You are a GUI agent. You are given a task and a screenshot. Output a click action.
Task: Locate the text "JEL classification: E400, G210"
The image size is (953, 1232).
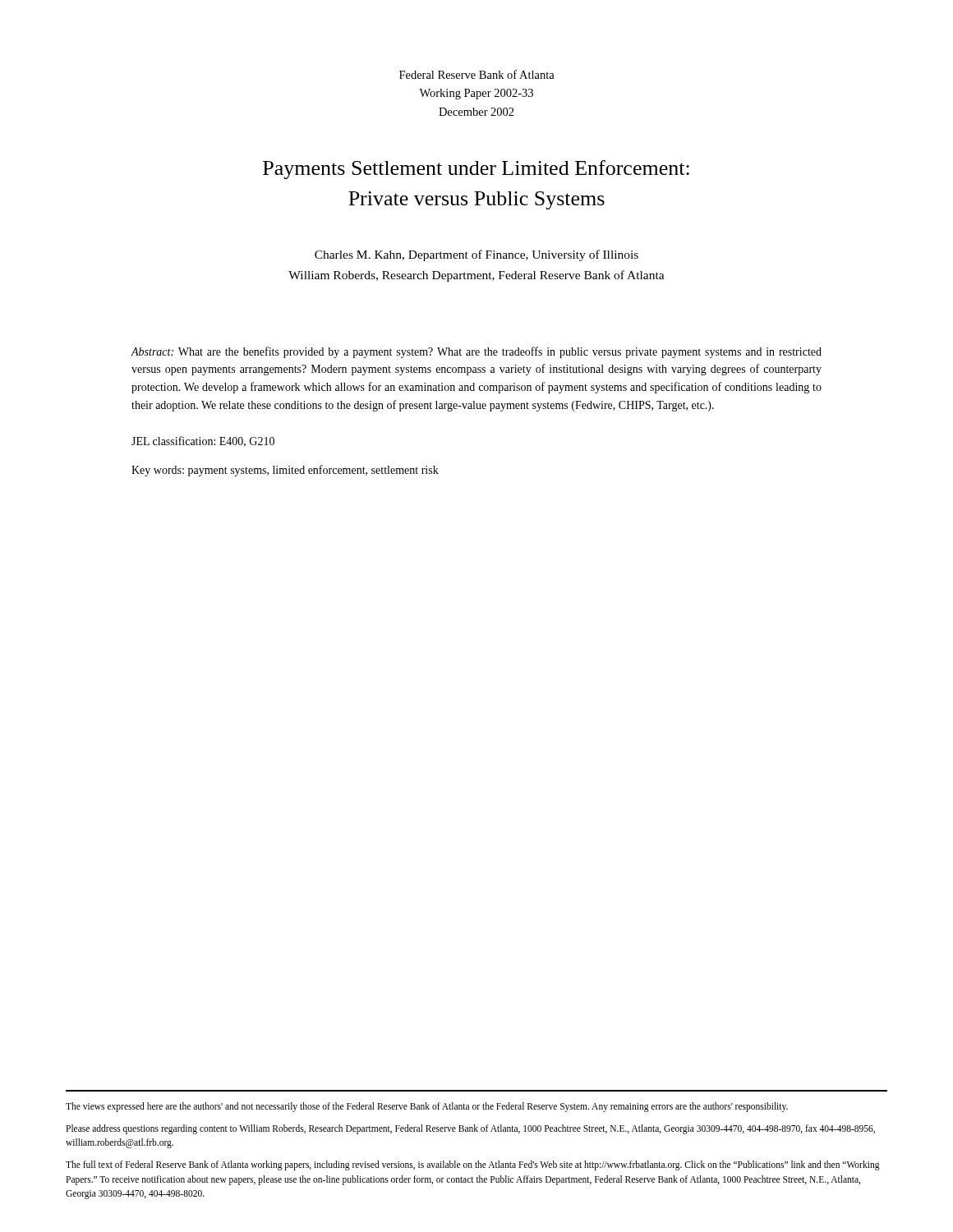coord(203,441)
